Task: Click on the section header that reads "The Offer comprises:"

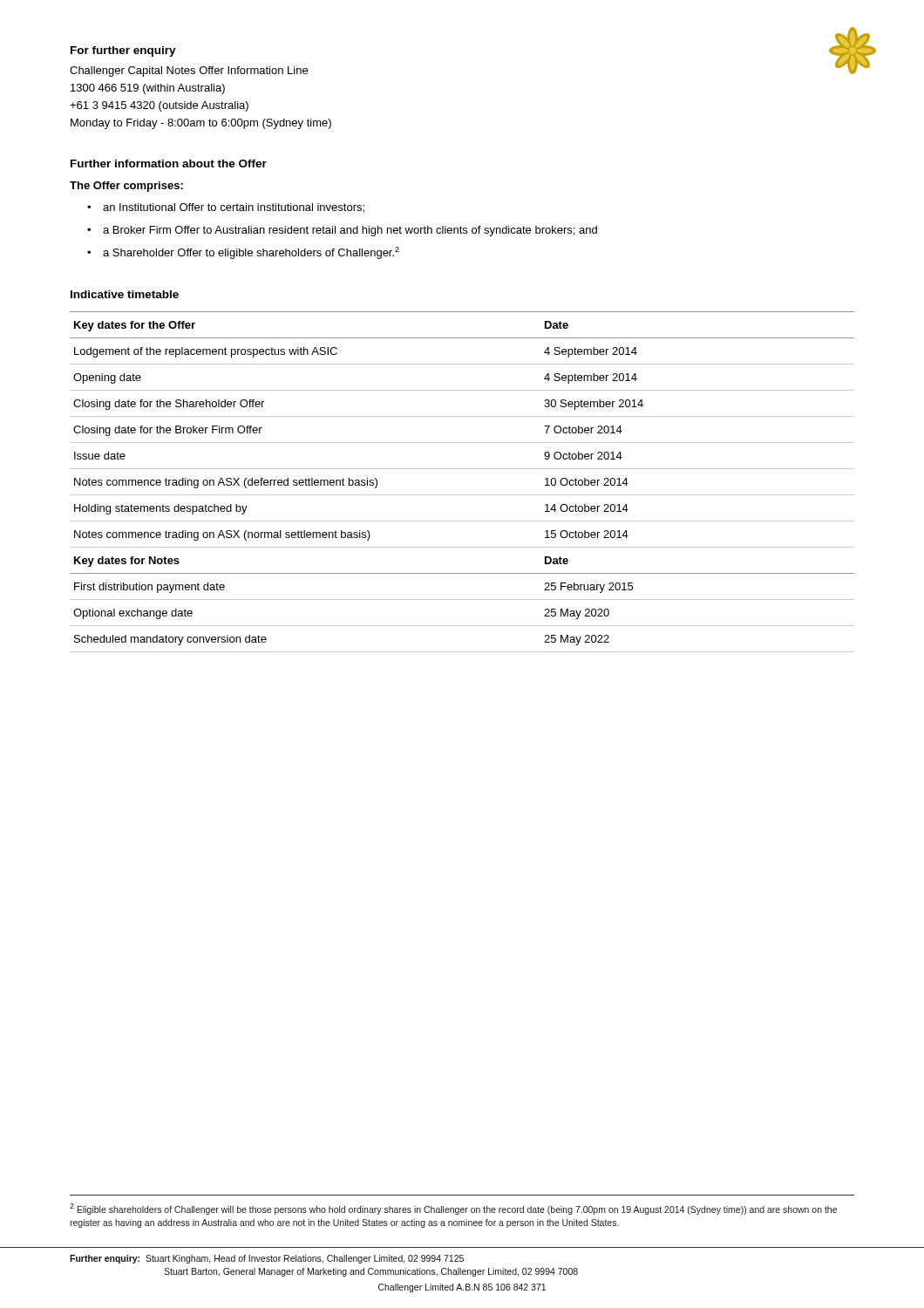Action: (127, 185)
